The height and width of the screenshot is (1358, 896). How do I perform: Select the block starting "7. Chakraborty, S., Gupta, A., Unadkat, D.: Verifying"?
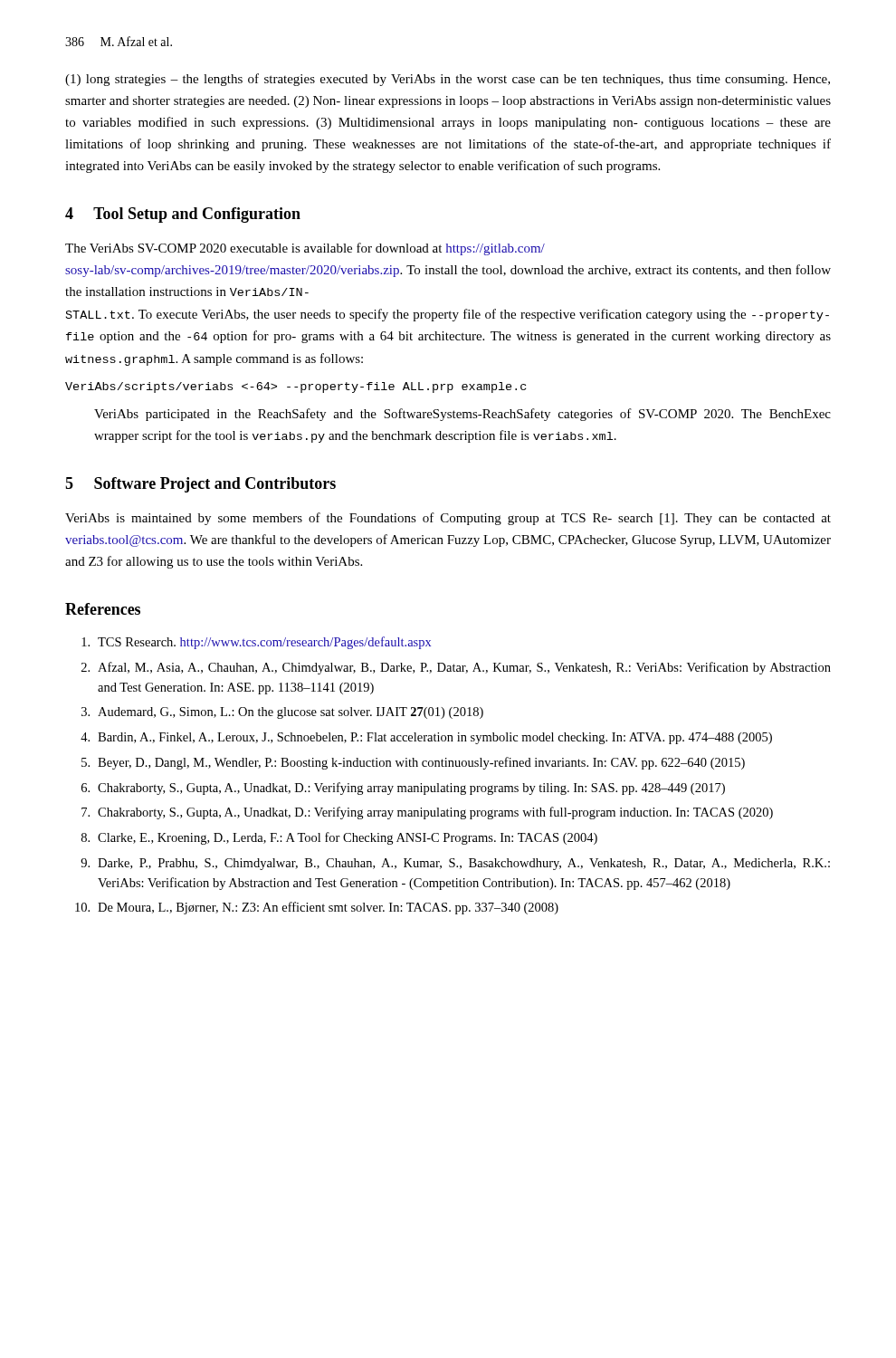click(448, 813)
